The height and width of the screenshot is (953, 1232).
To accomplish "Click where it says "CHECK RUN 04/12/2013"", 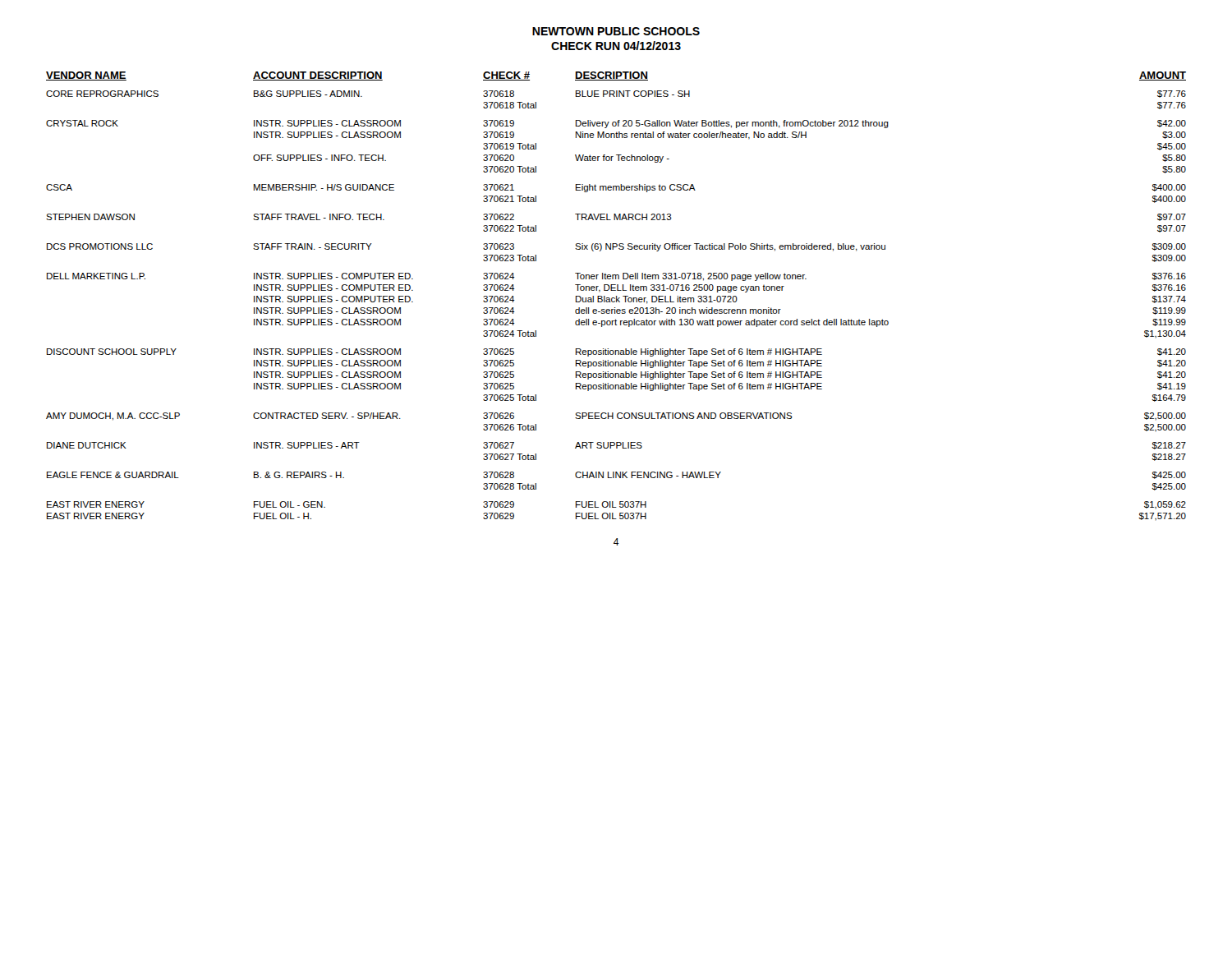I will (616, 46).
